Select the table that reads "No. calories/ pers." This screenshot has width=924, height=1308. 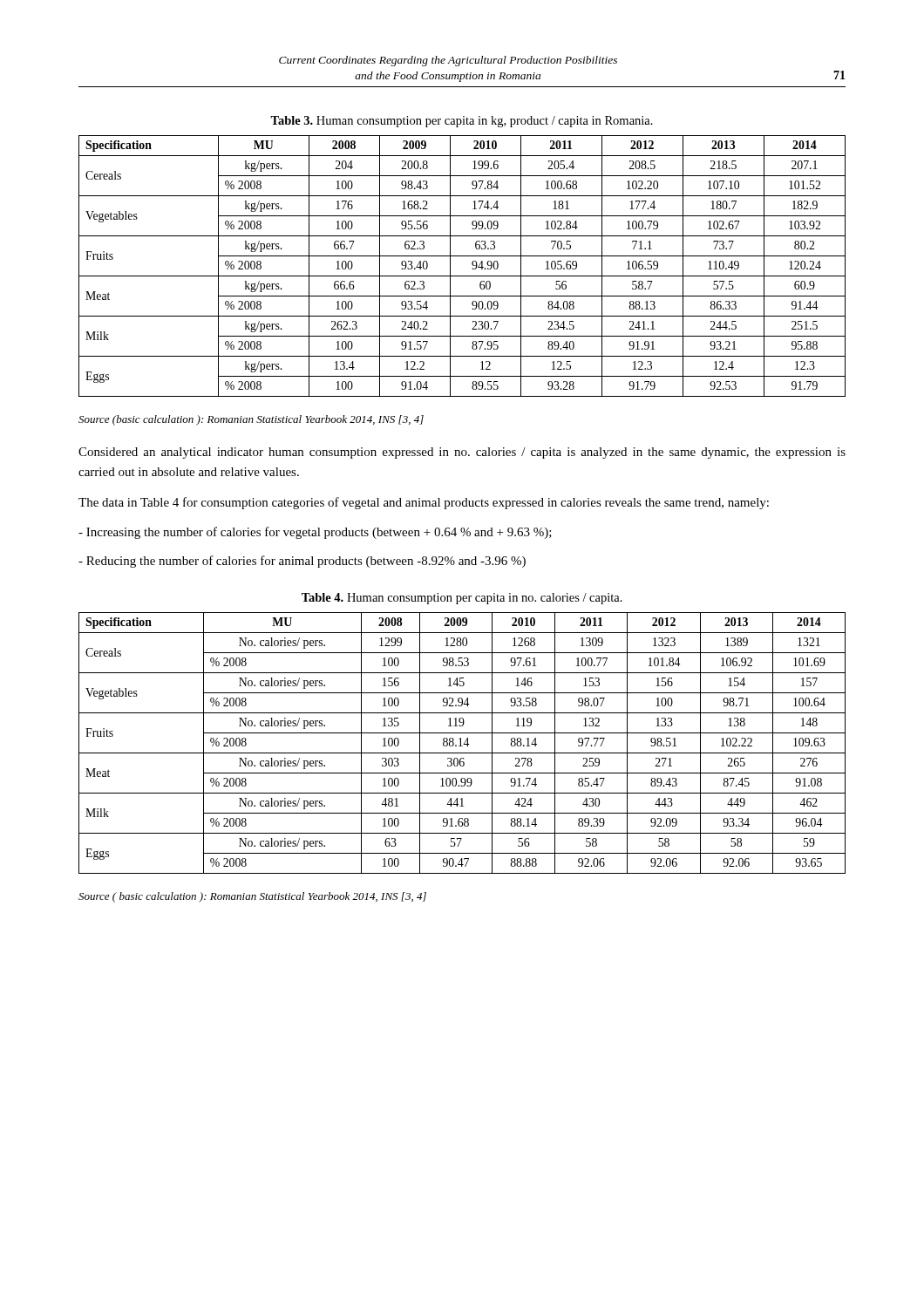click(x=462, y=743)
